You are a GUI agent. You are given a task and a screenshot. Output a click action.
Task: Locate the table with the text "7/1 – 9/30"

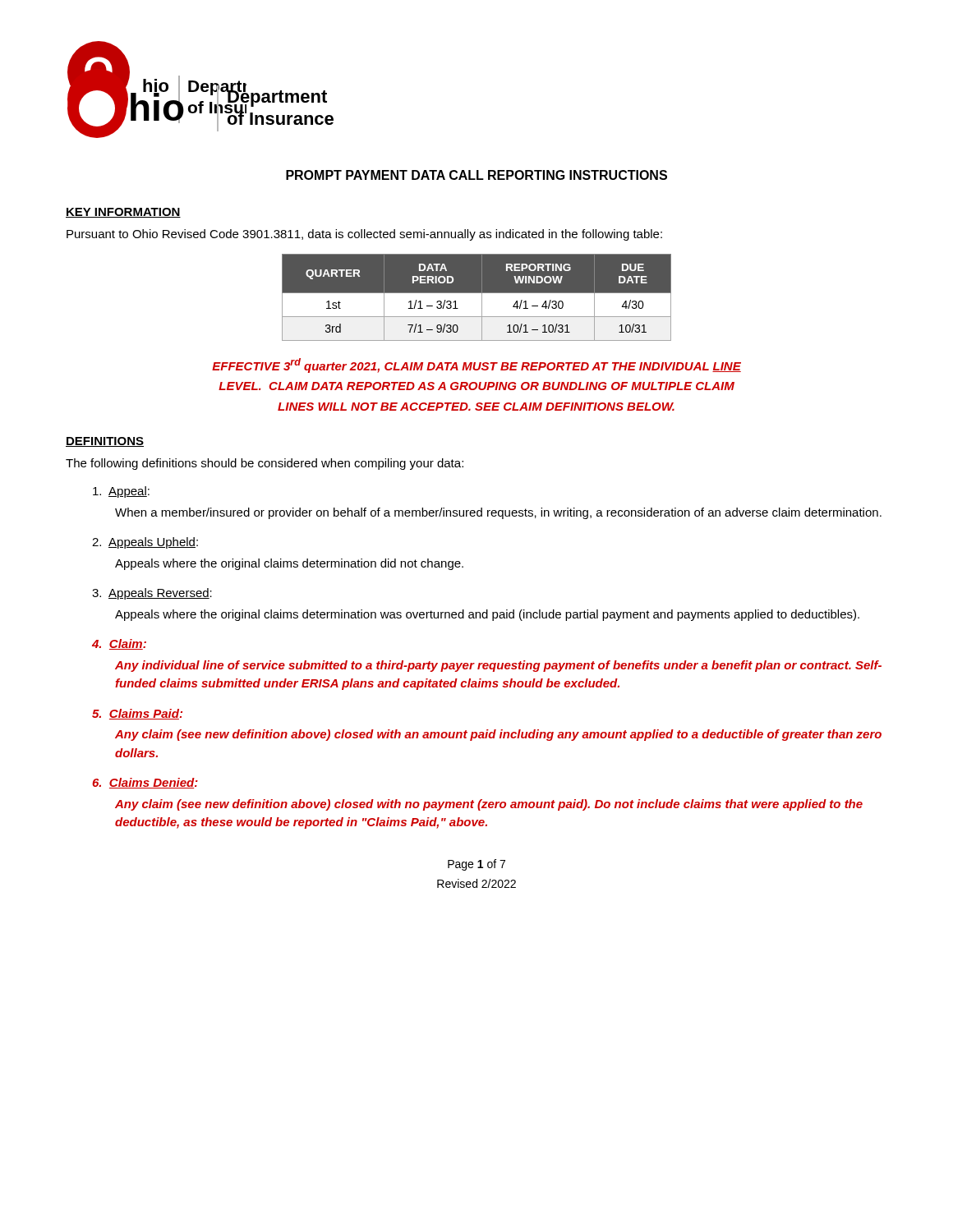476,297
